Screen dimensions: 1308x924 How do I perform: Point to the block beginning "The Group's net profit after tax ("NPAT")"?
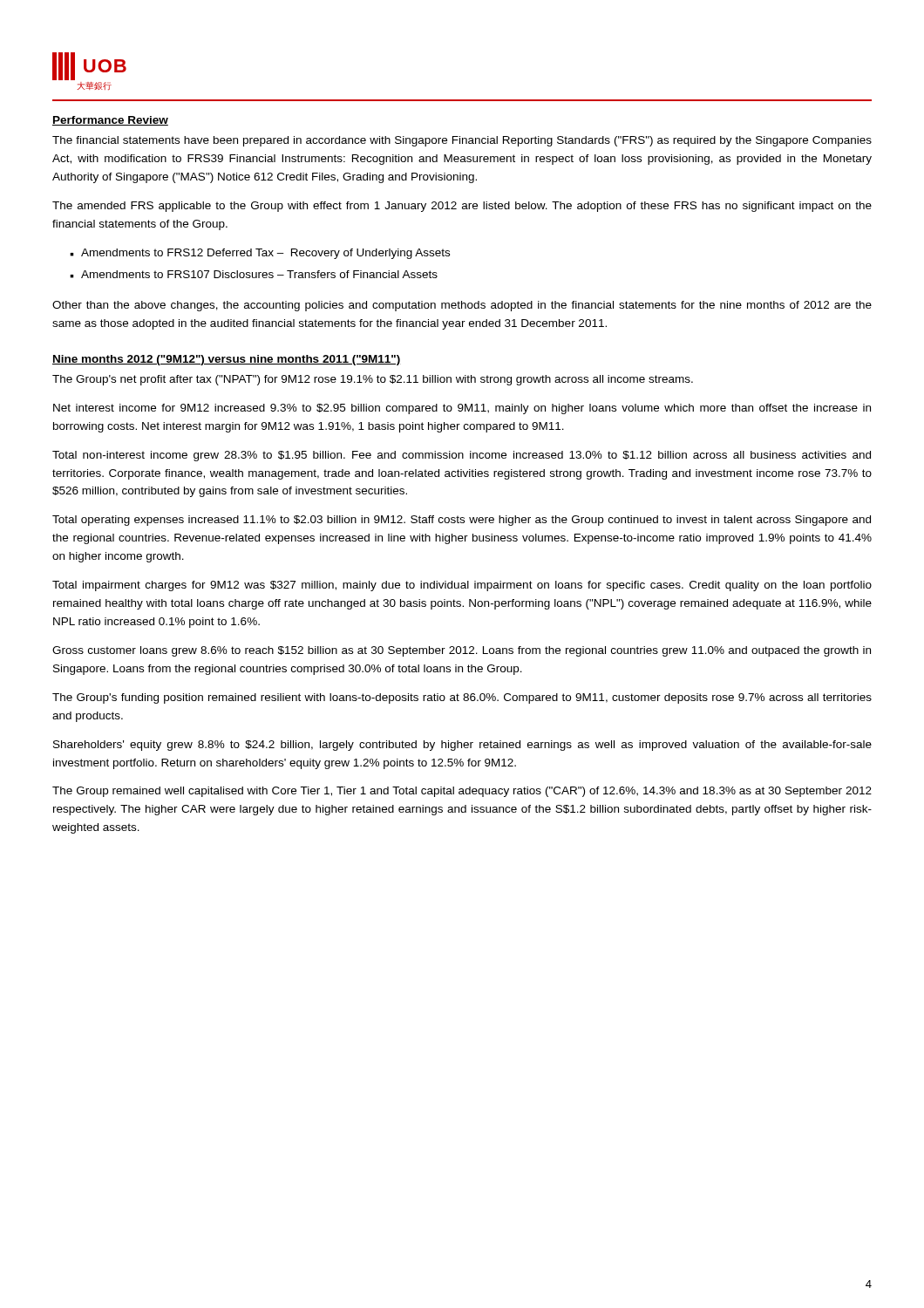(373, 379)
